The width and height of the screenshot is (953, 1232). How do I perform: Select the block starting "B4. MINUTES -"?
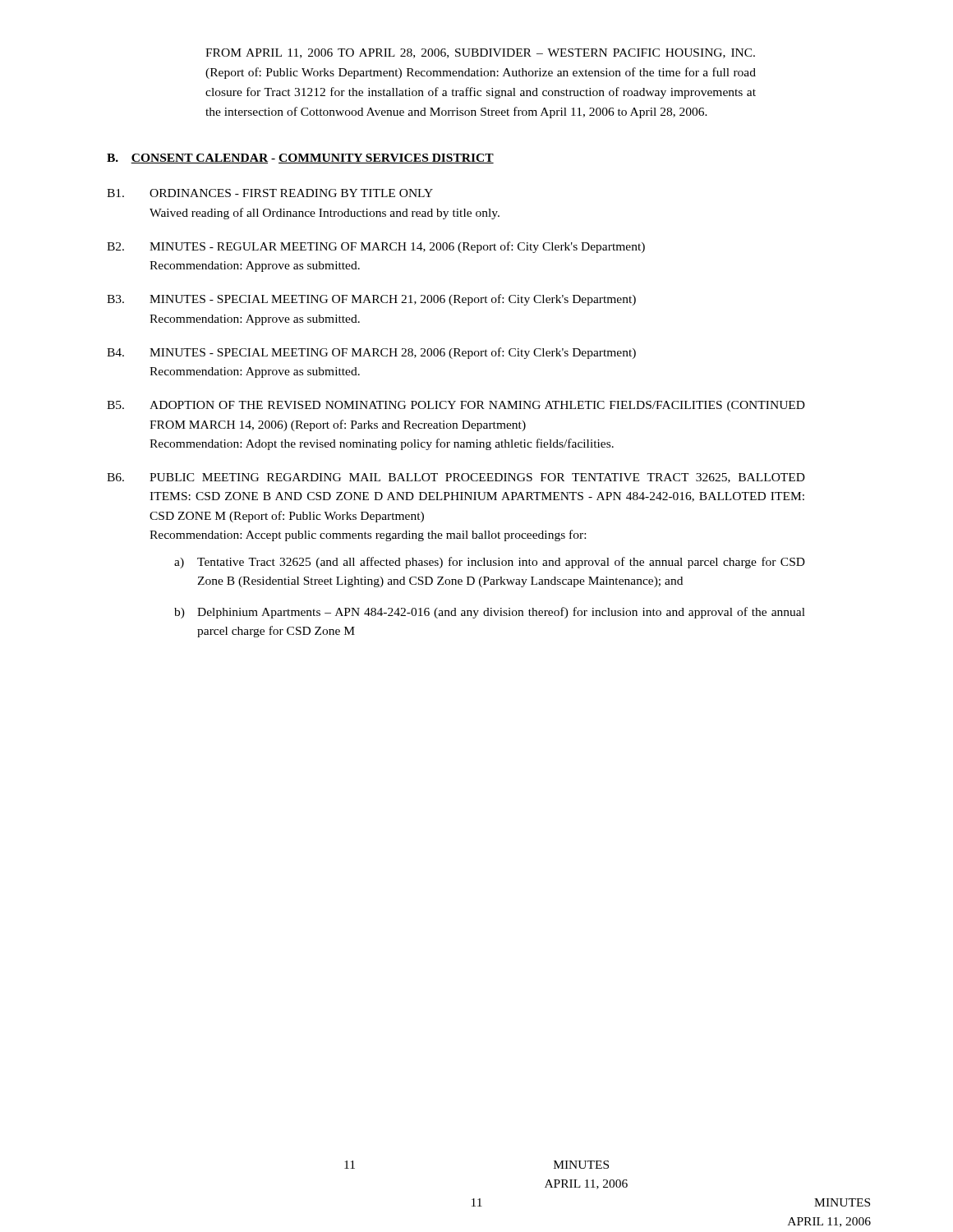[x=456, y=361]
